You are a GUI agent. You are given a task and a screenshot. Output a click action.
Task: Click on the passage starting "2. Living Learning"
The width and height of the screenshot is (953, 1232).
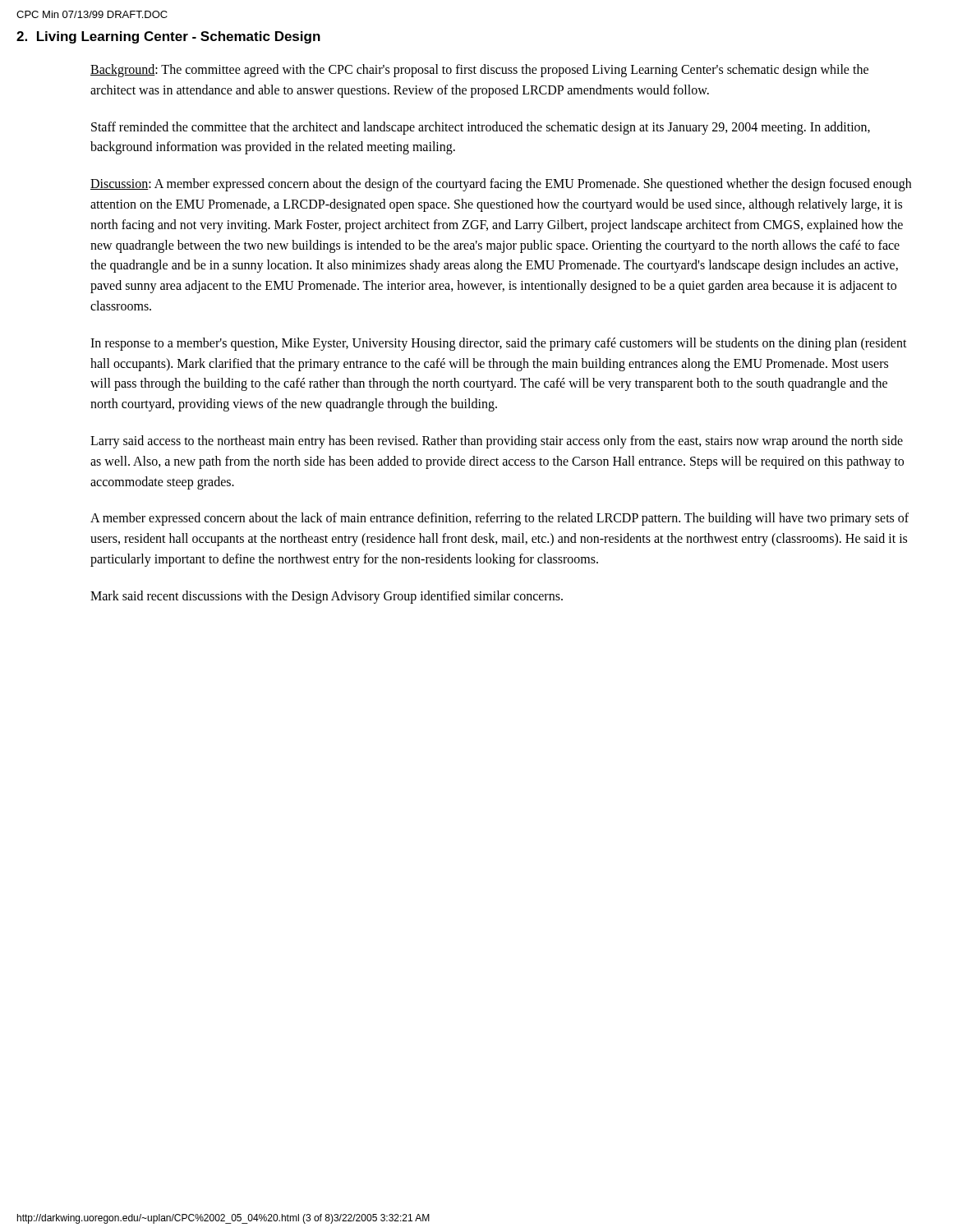click(169, 37)
